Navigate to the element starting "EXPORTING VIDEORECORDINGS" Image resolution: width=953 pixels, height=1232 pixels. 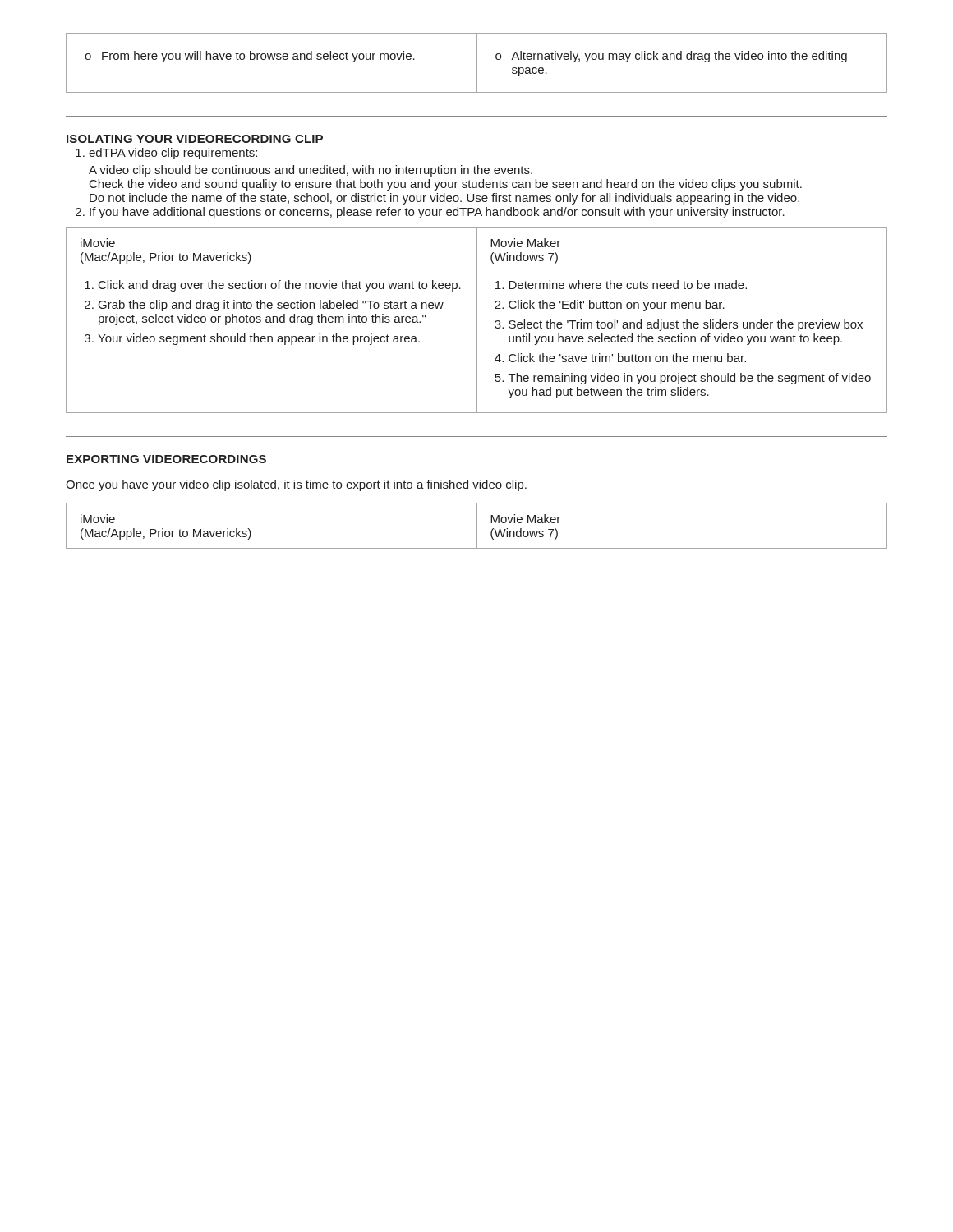click(x=166, y=459)
